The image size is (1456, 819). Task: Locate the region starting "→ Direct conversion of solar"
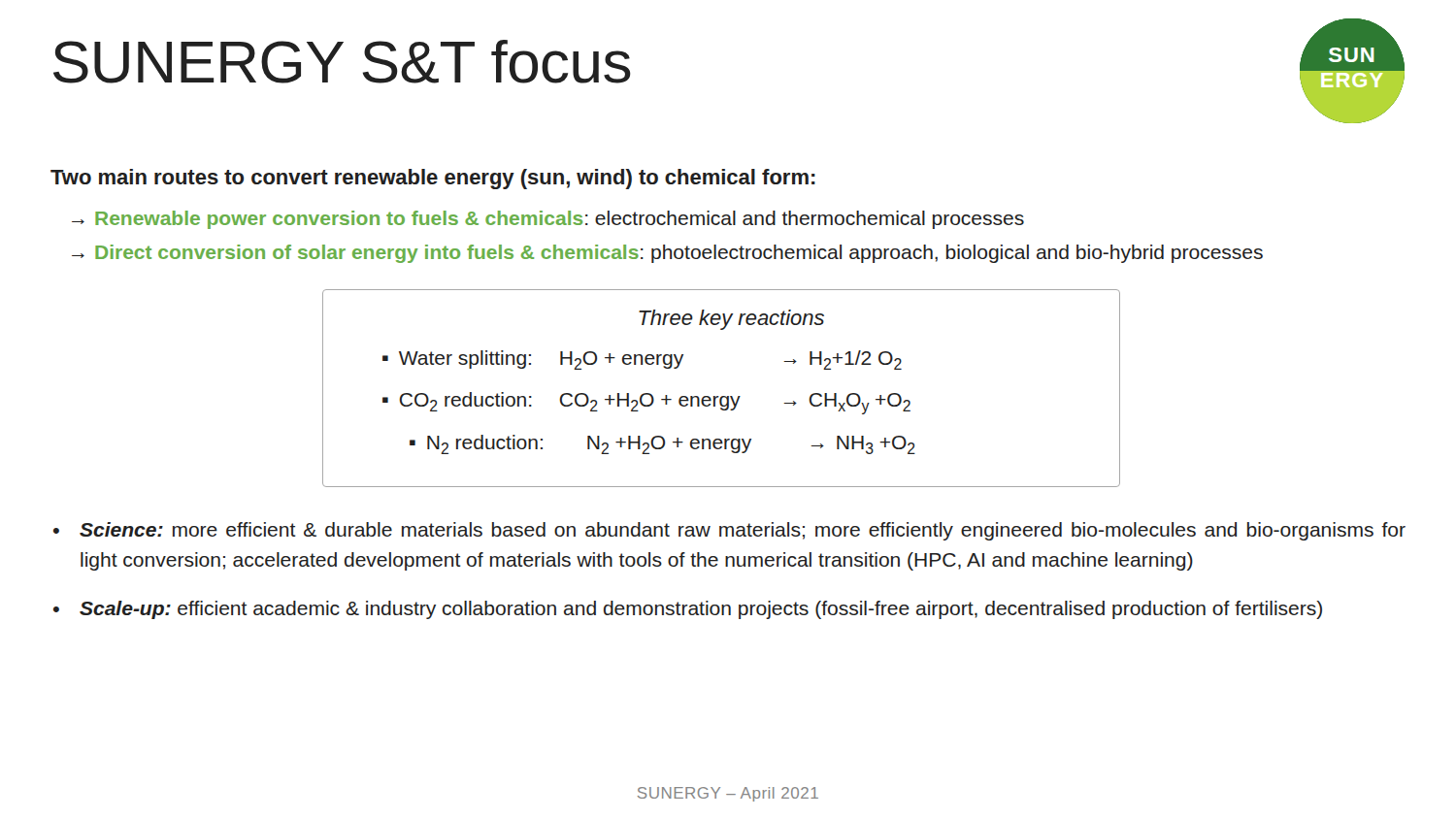666,252
